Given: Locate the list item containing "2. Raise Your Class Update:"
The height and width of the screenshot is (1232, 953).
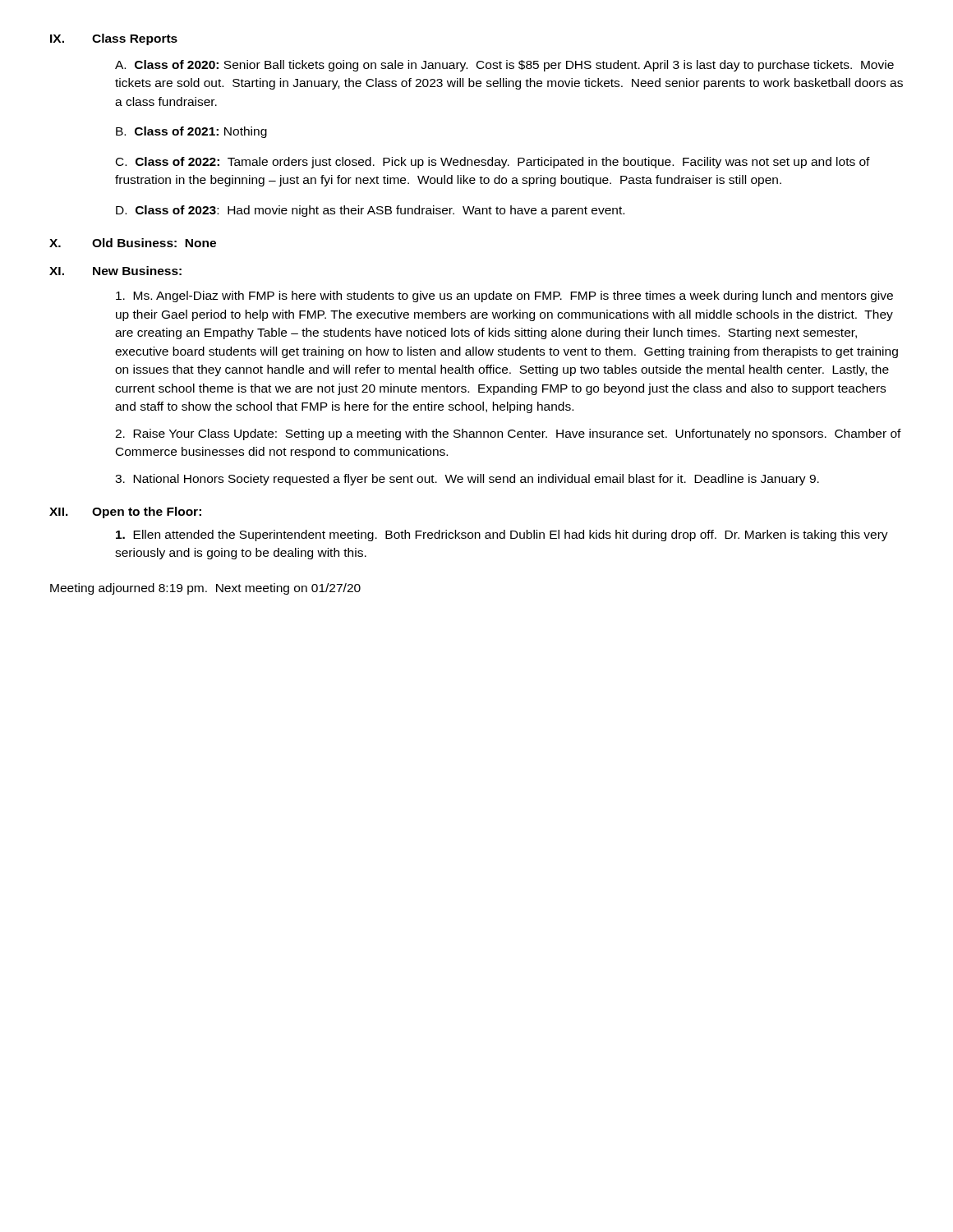Looking at the screenshot, I should 508,442.
